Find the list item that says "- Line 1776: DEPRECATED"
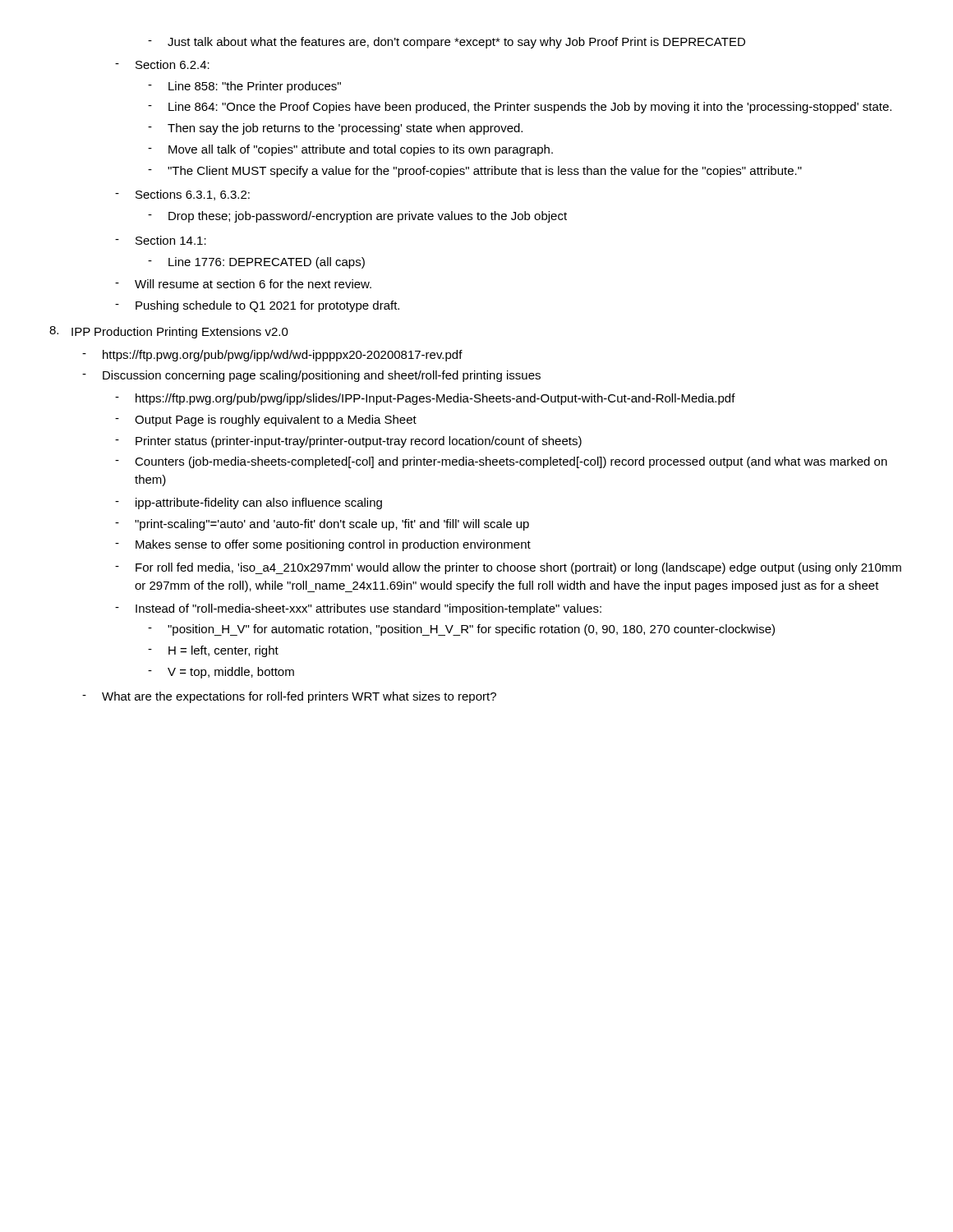Screen dimensions: 1232x953 [257, 261]
